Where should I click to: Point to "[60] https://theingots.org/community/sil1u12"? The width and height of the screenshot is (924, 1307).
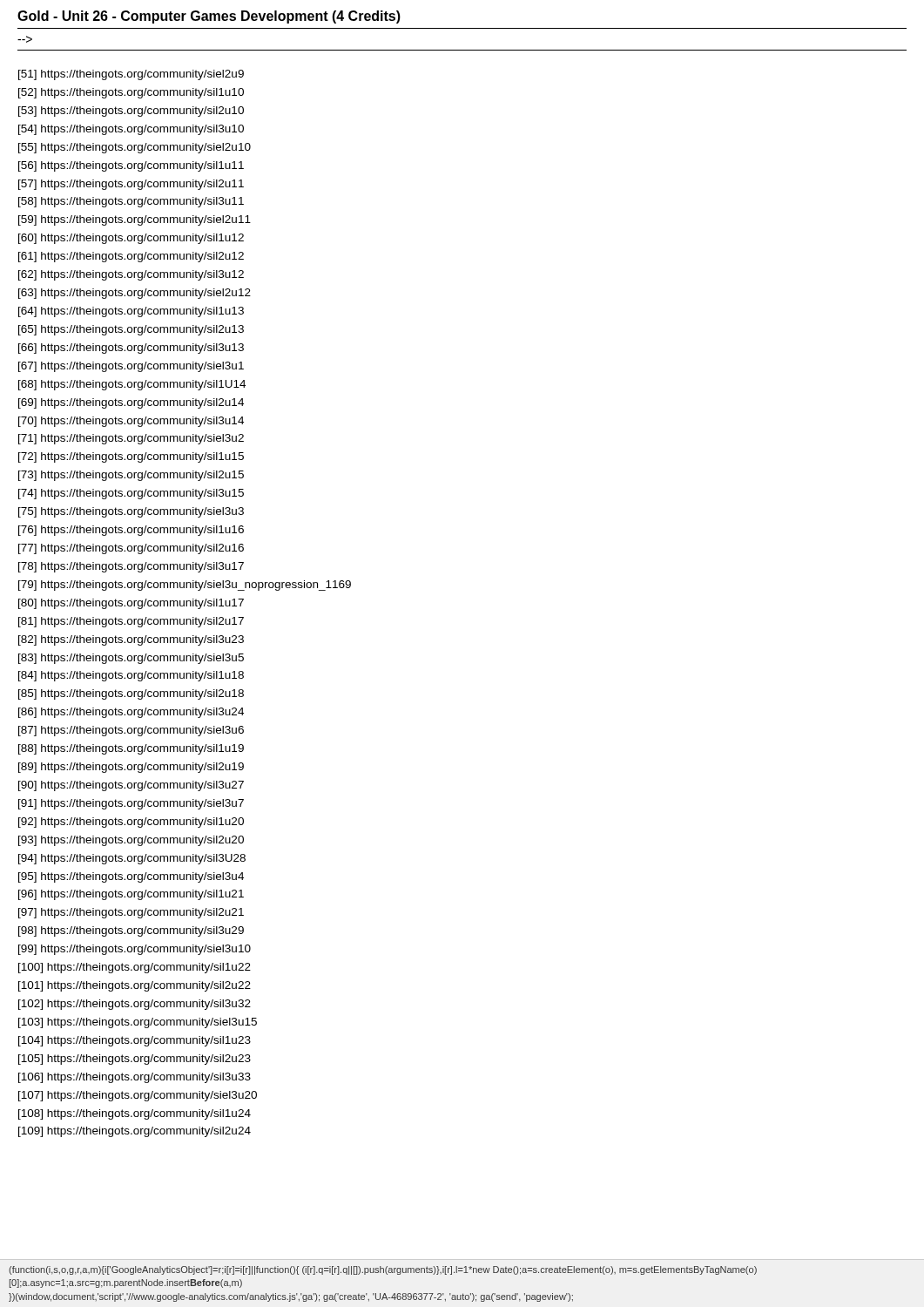131,238
